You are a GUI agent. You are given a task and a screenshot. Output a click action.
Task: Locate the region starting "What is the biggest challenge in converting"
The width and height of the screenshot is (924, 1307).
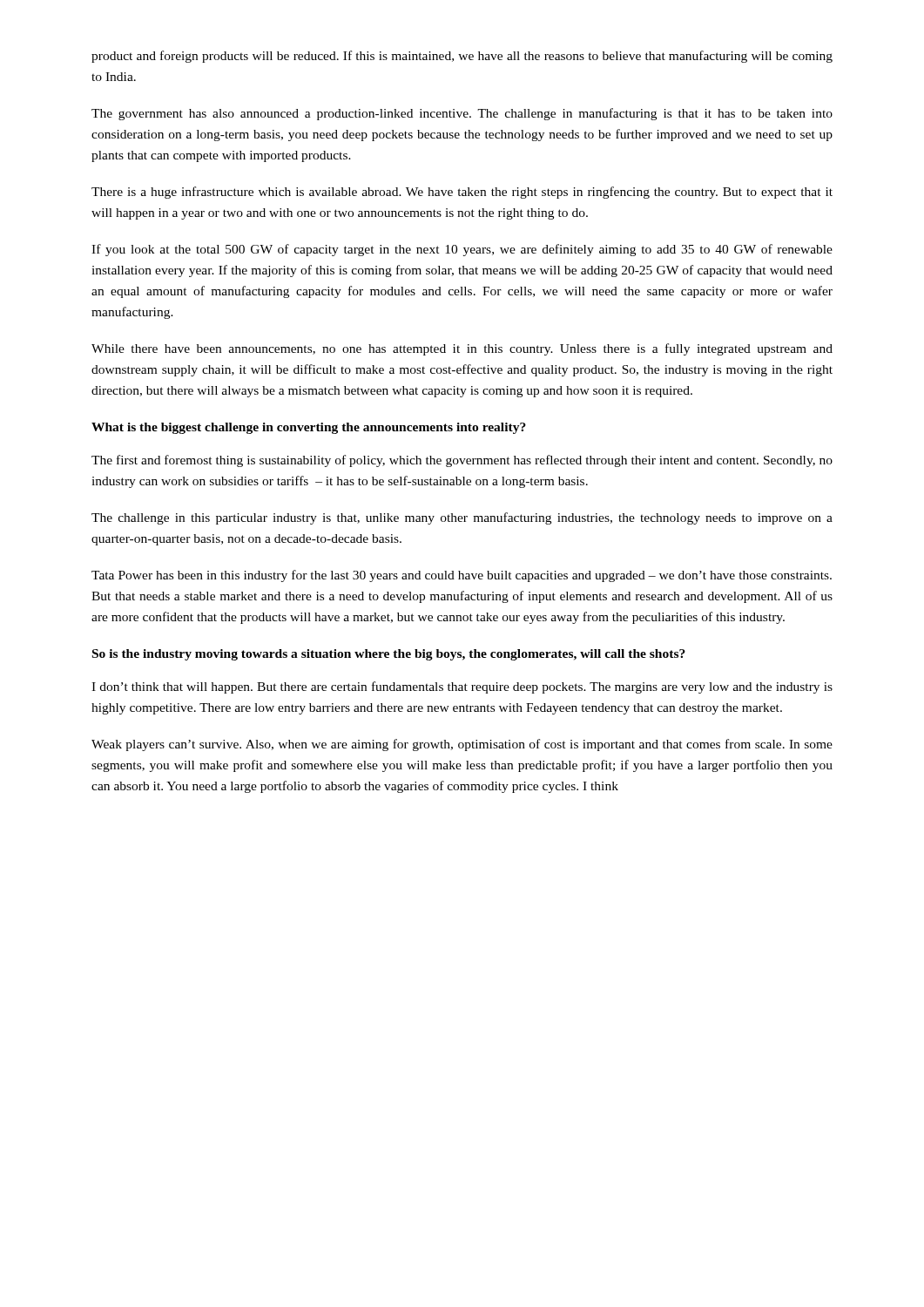[309, 427]
